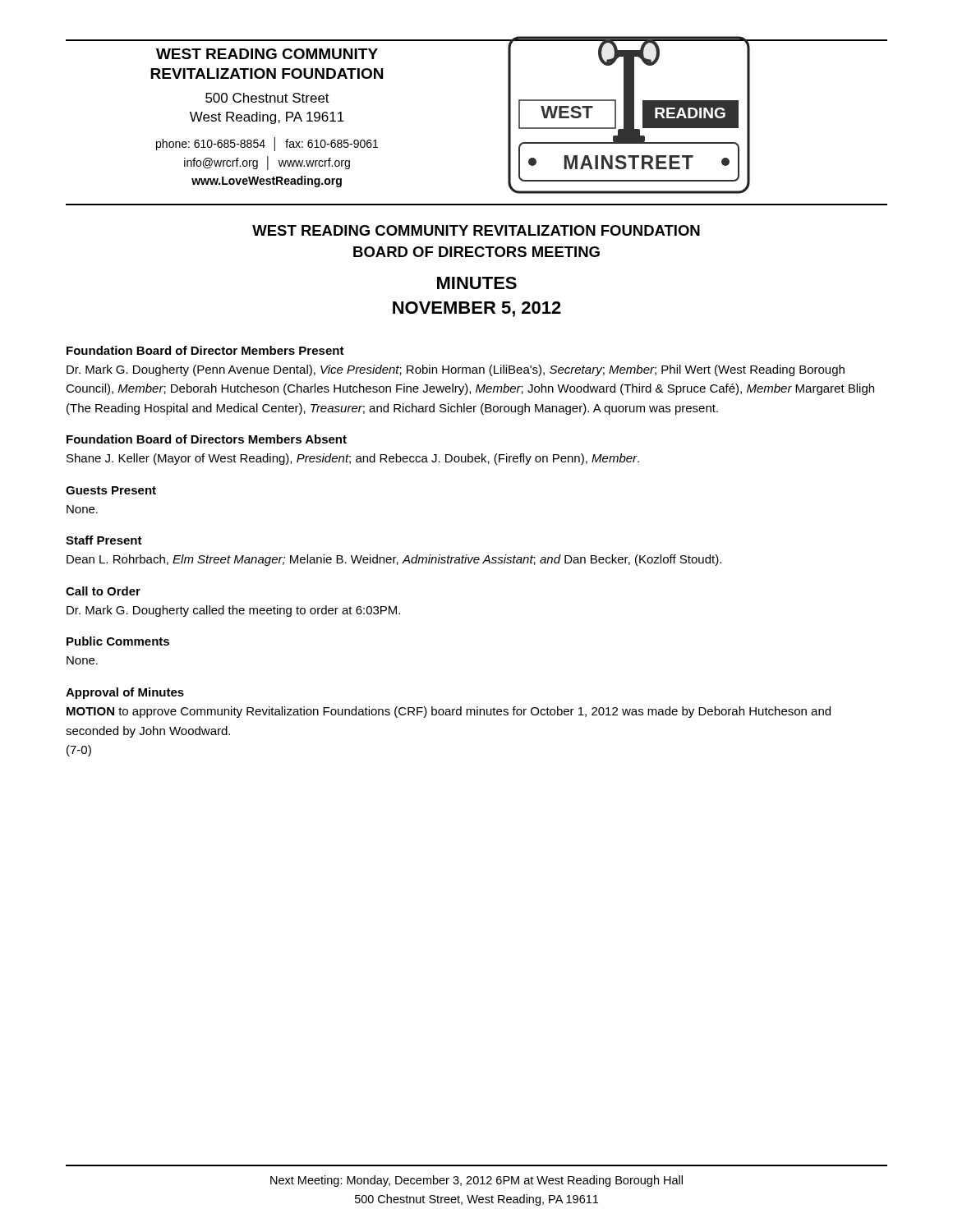Find the passage starting "Shane J. Keller"
The height and width of the screenshot is (1232, 953).
tap(353, 458)
